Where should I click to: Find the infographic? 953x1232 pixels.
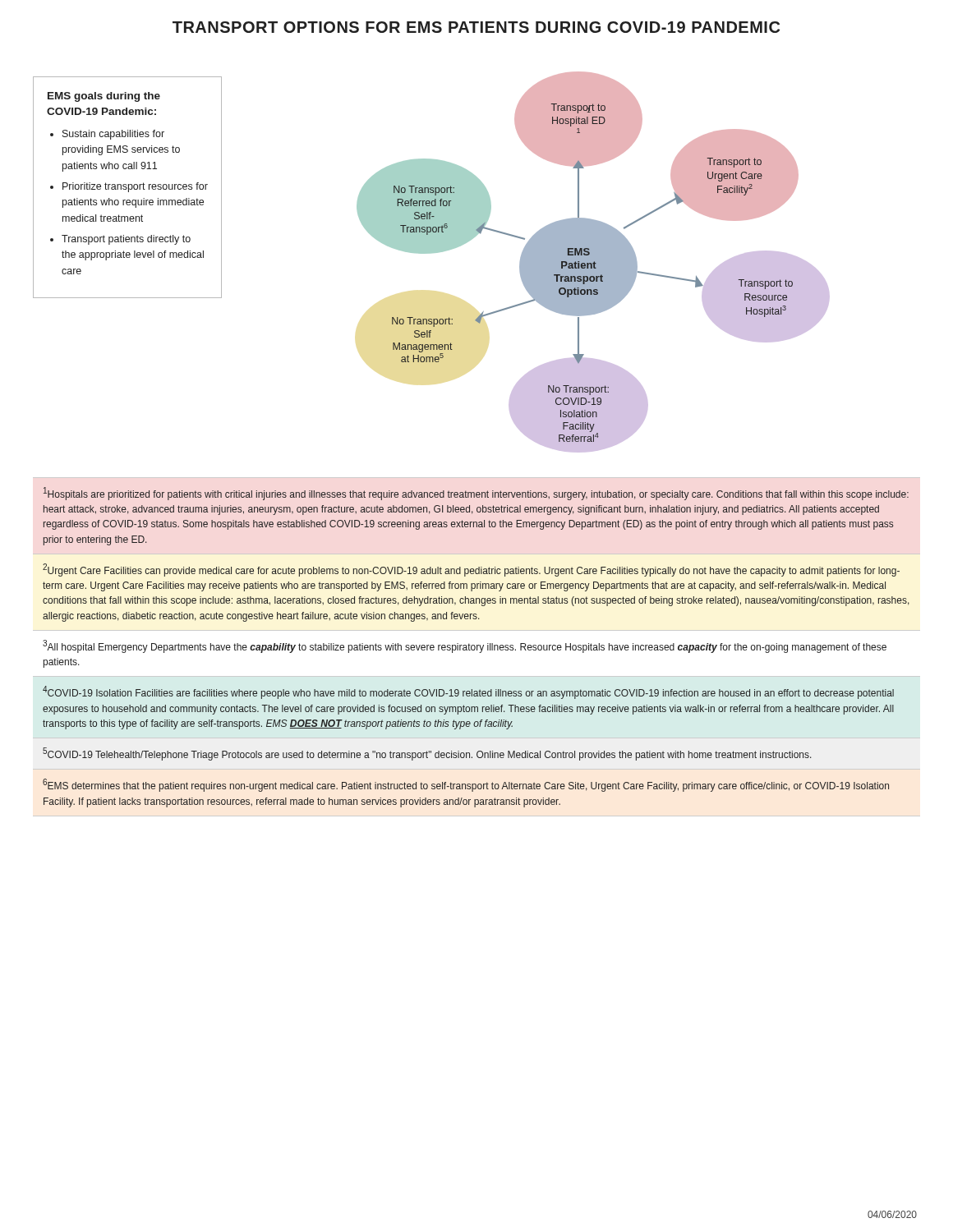click(x=578, y=261)
